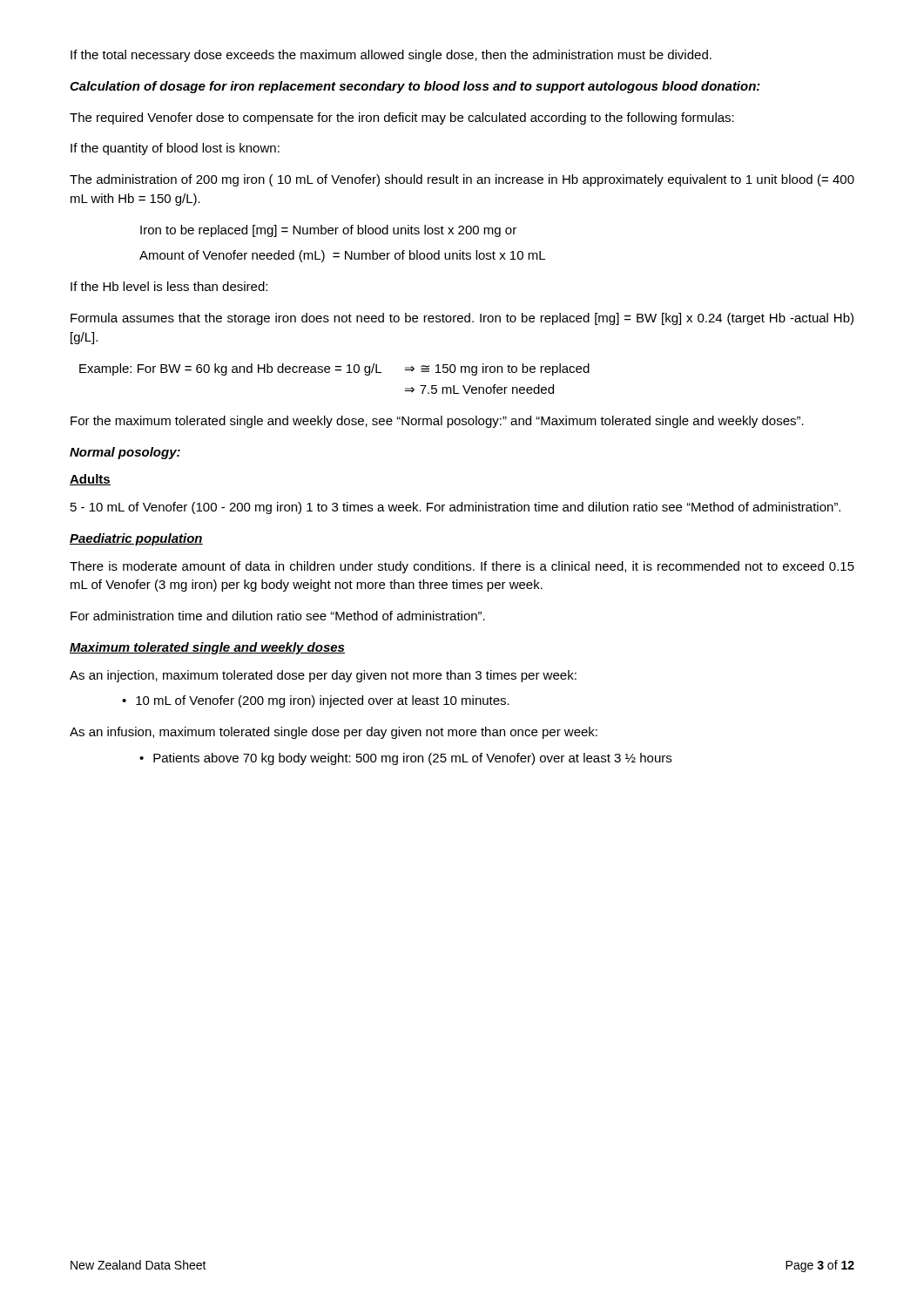Click on the text starting "If the Hb level is less than desired:"
The width and height of the screenshot is (924, 1307).
[x=169, y=286]
